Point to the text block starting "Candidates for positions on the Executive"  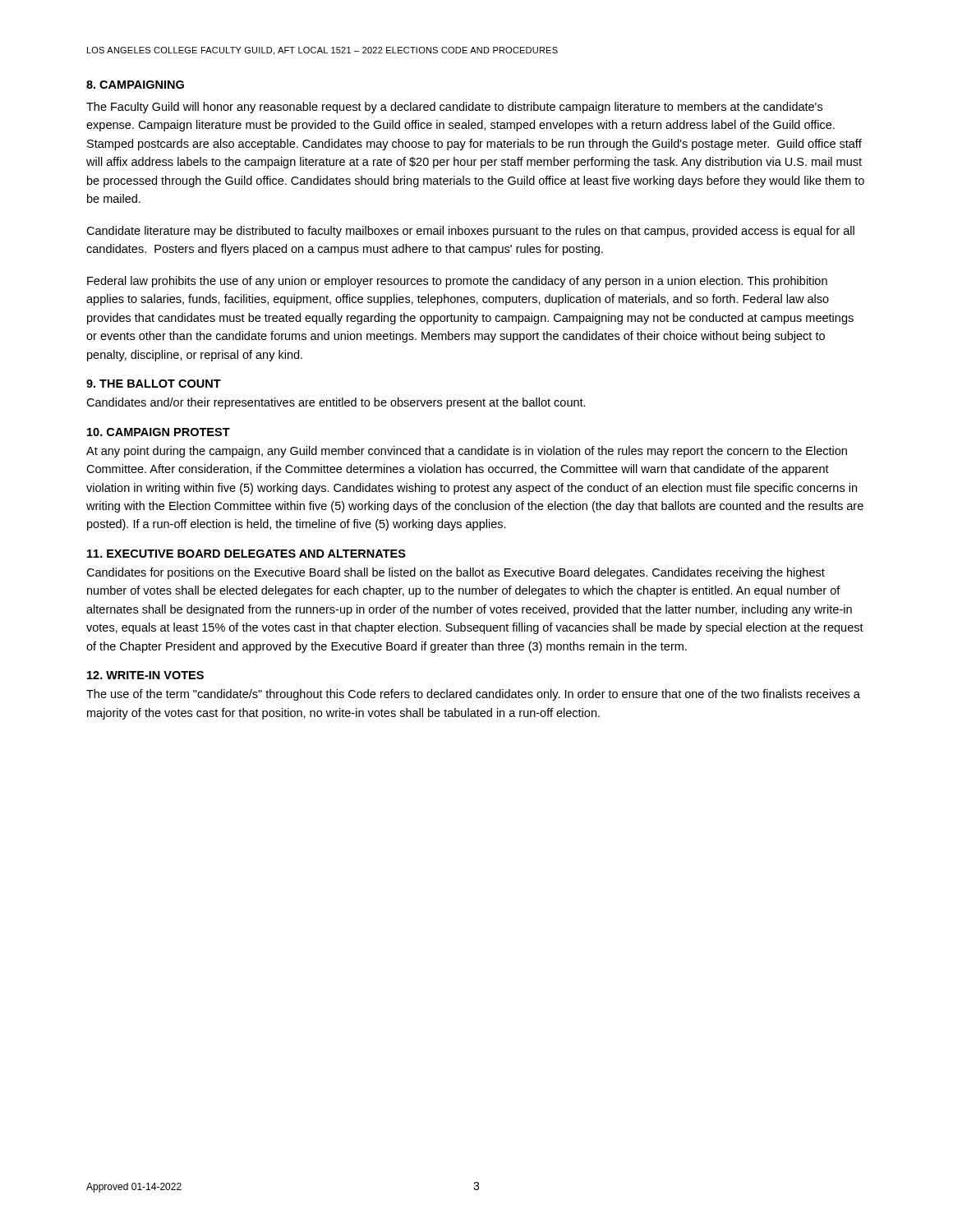coord(475,609)
